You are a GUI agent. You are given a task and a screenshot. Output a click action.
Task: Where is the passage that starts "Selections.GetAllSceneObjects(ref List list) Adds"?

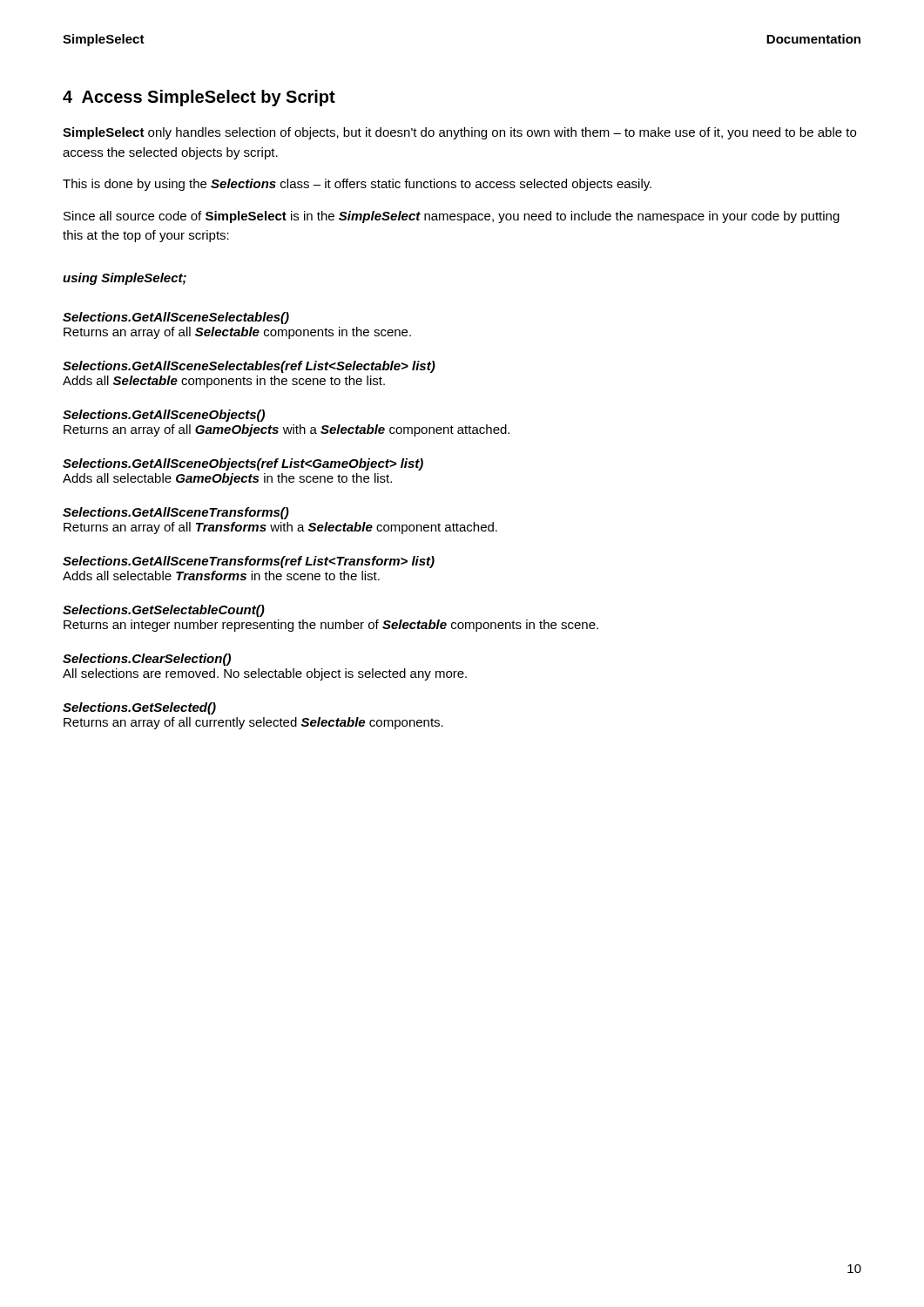(x=243, y=464)
